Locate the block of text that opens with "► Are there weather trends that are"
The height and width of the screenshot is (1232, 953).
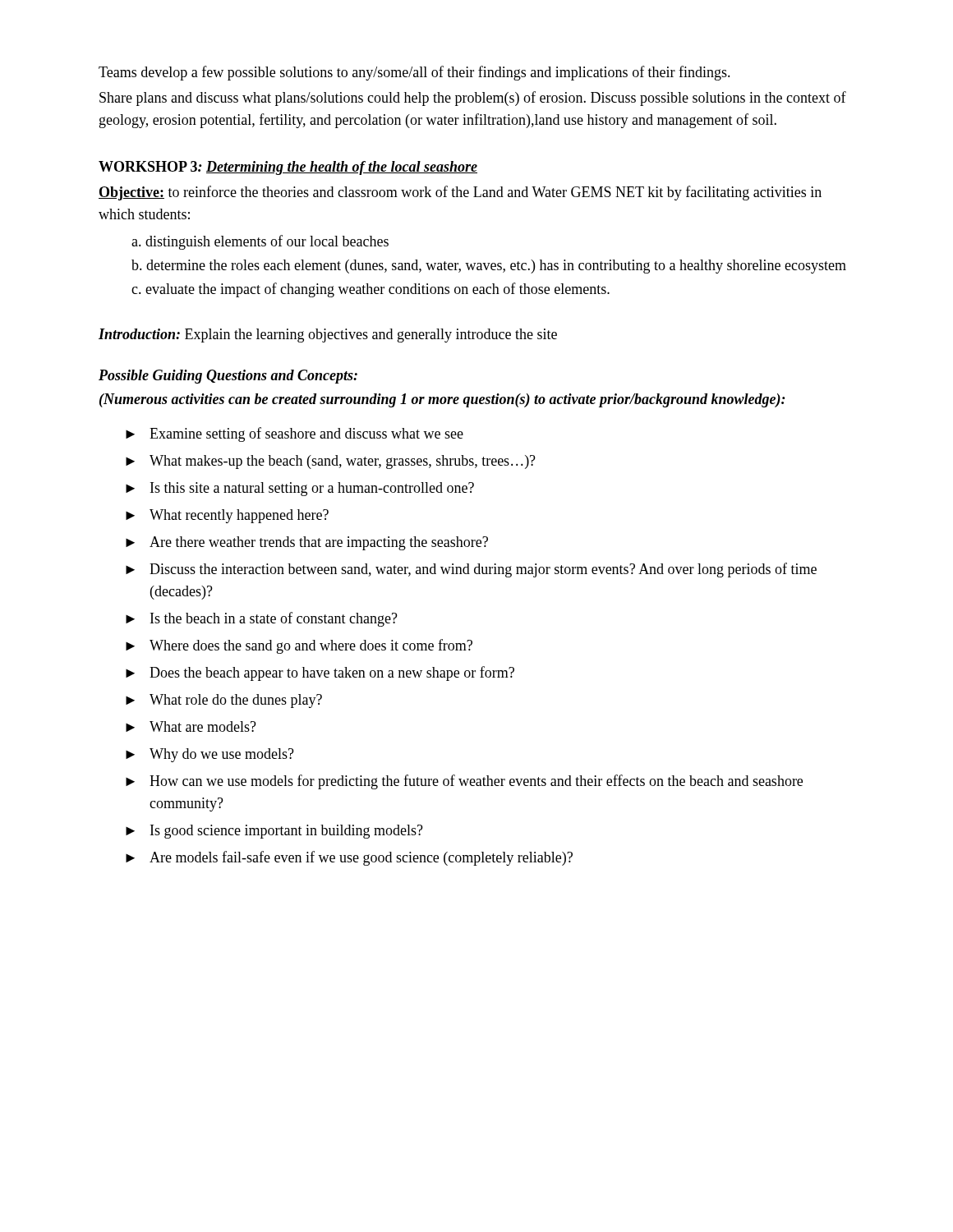489,542
